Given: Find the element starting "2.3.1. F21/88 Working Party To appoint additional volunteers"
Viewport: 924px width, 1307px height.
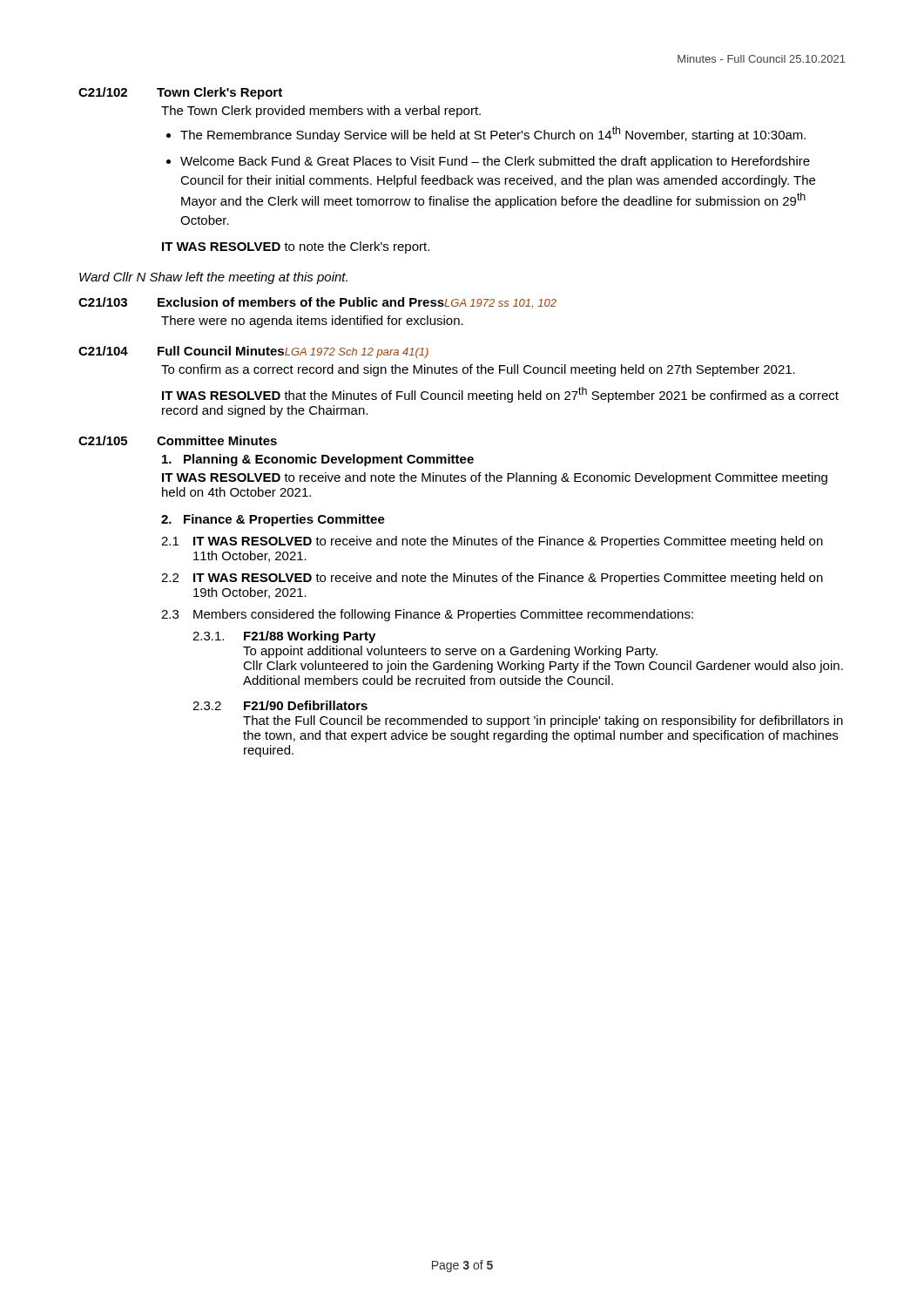Looking at the screenshot, I should 519,658.
